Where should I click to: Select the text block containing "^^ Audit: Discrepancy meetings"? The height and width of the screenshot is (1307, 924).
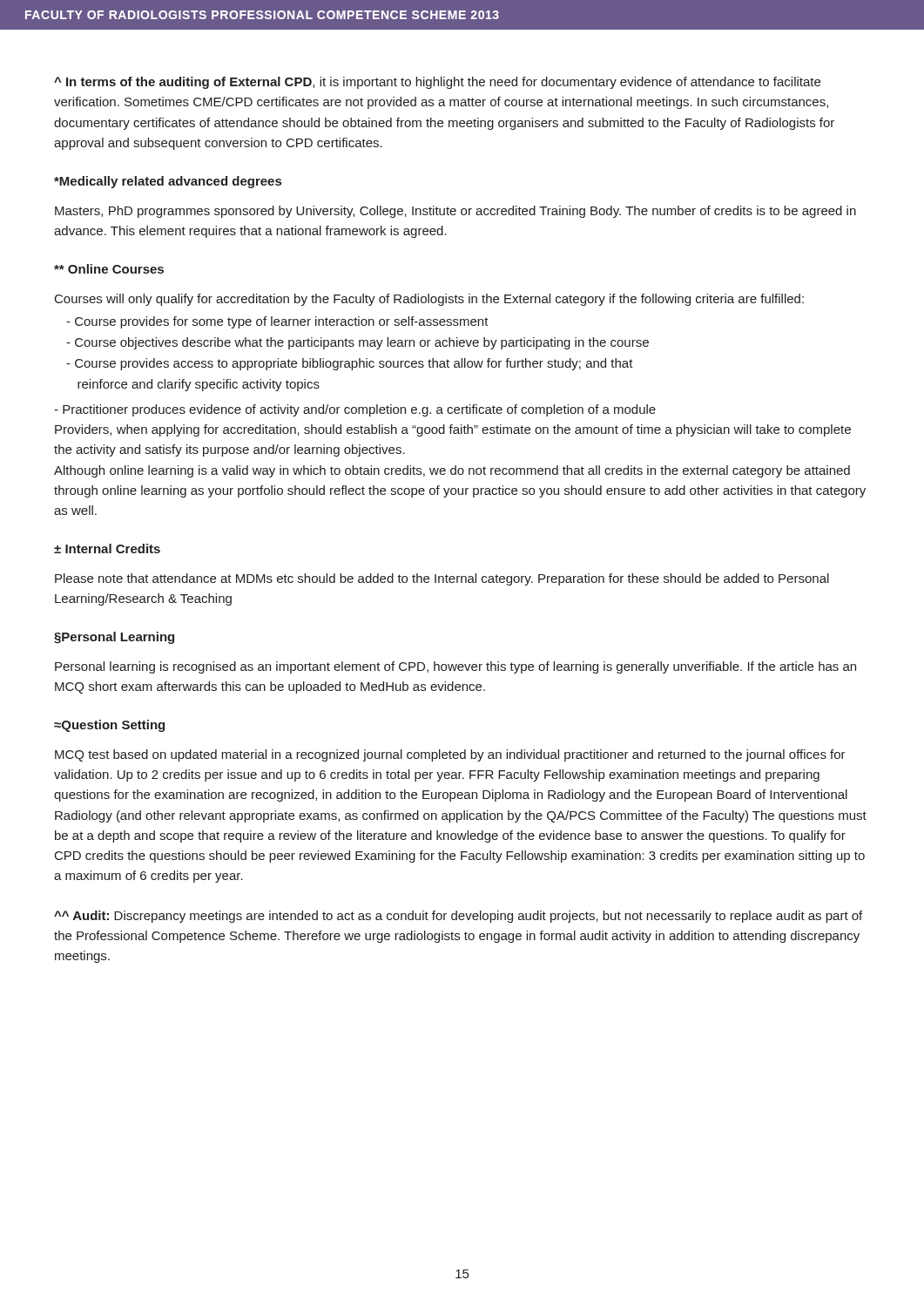click(x=462, y=935)
